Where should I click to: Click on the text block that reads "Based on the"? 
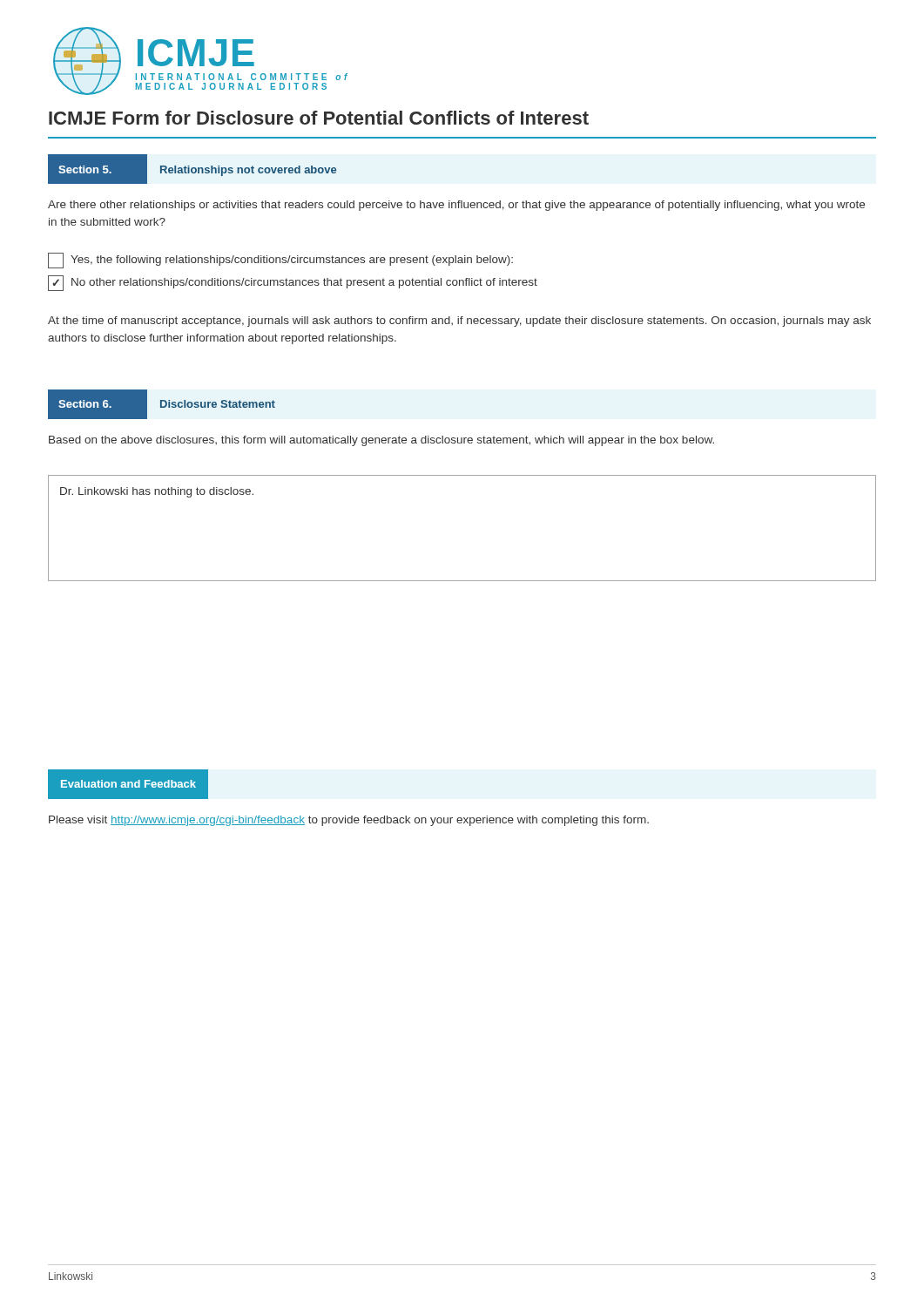[381, 439]
